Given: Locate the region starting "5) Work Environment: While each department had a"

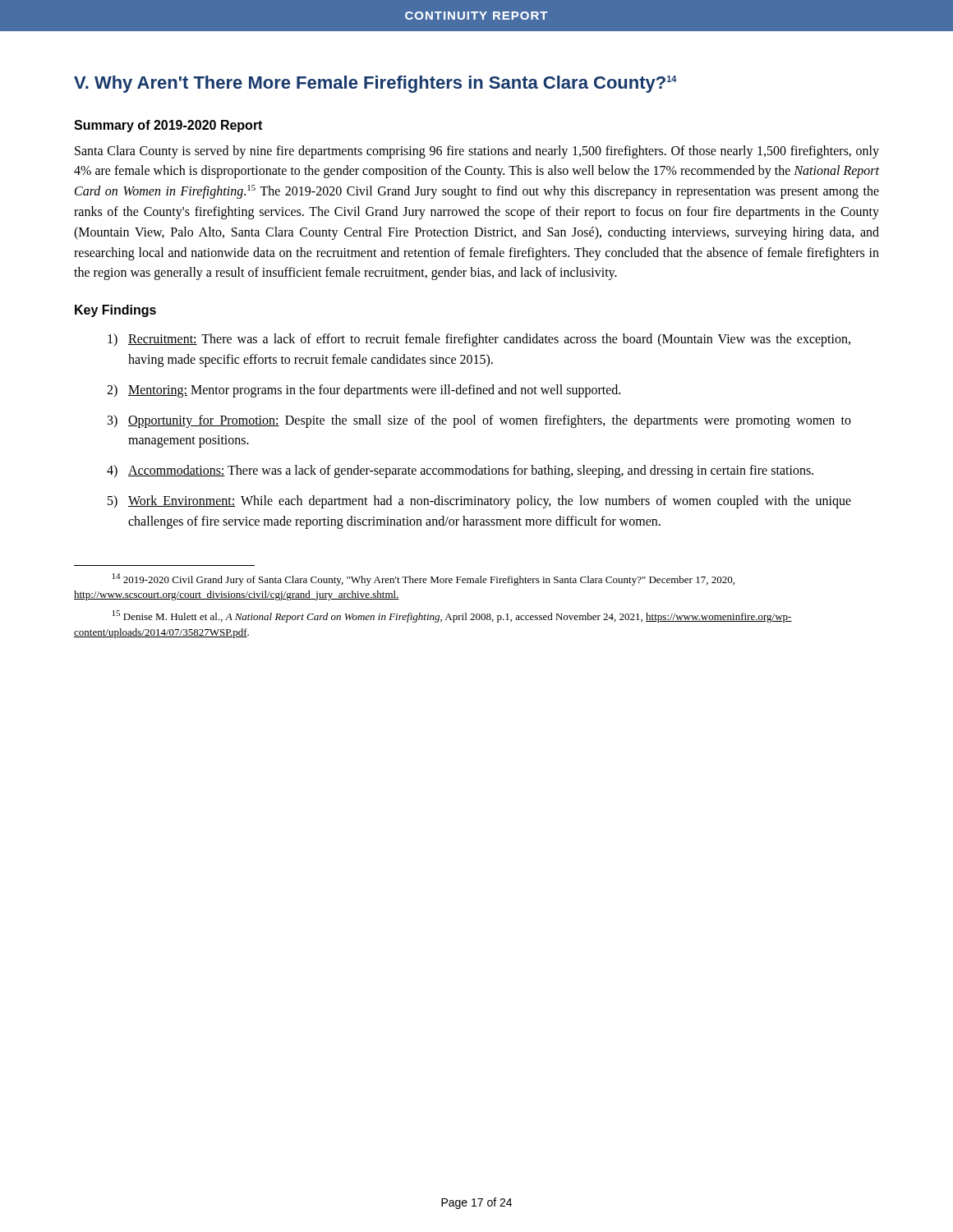Looking at the screenshot, I should 479,512.
